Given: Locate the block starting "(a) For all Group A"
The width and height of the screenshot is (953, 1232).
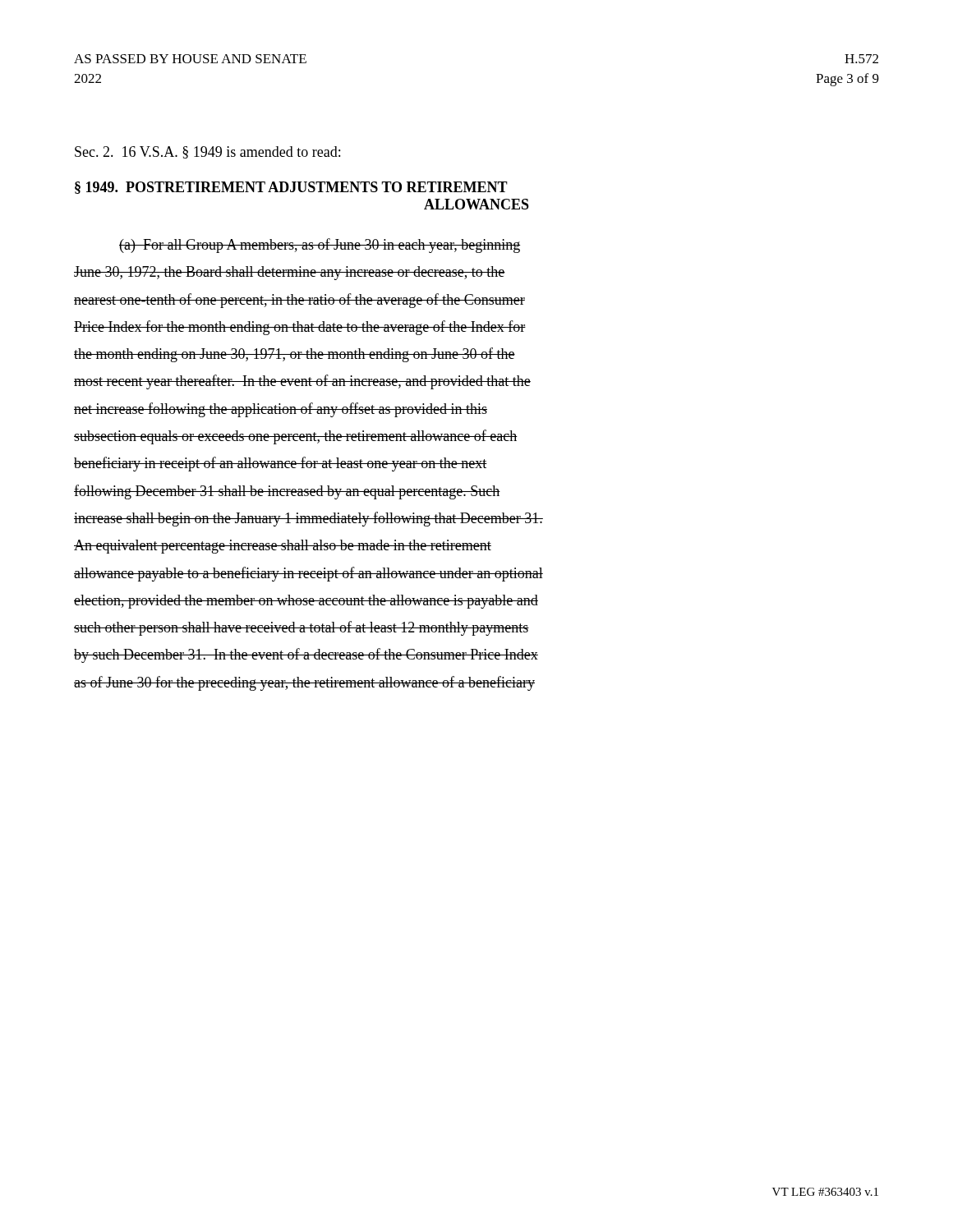Looking at the screenshot, I should click(x=476, y=464).
